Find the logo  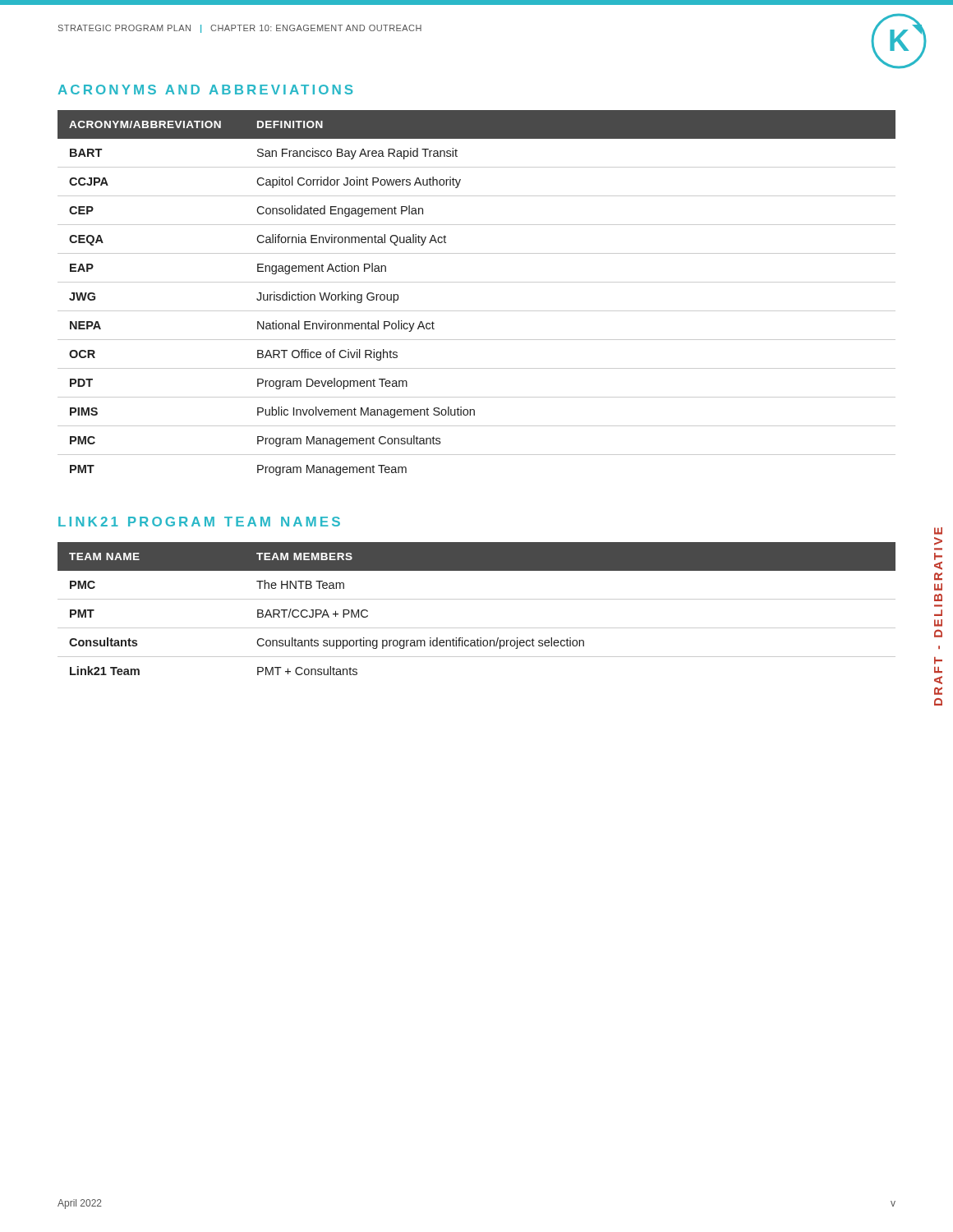pyautogui.click(x=899, y=41)
